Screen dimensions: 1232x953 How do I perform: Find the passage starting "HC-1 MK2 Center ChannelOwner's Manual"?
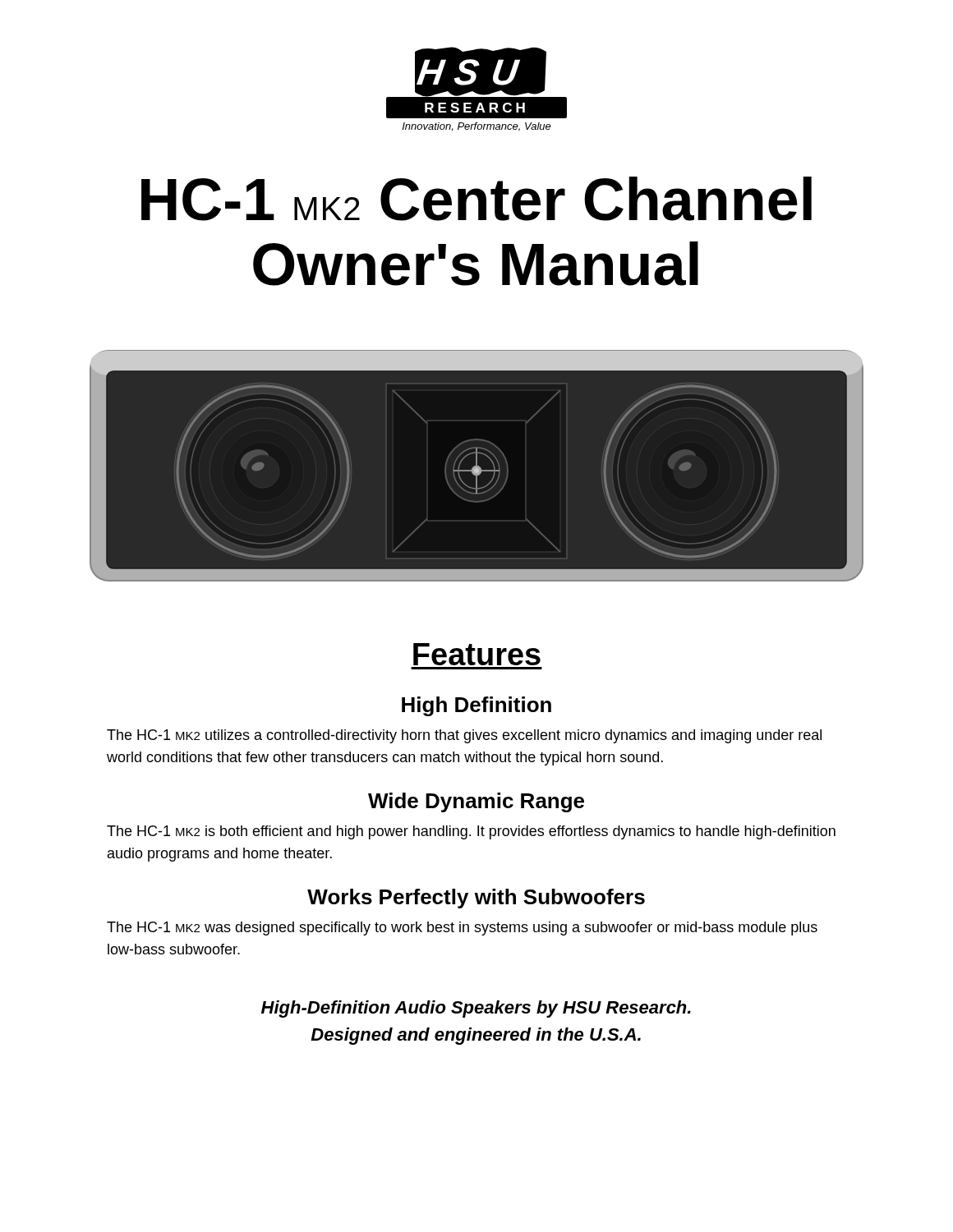pos(476,233)
